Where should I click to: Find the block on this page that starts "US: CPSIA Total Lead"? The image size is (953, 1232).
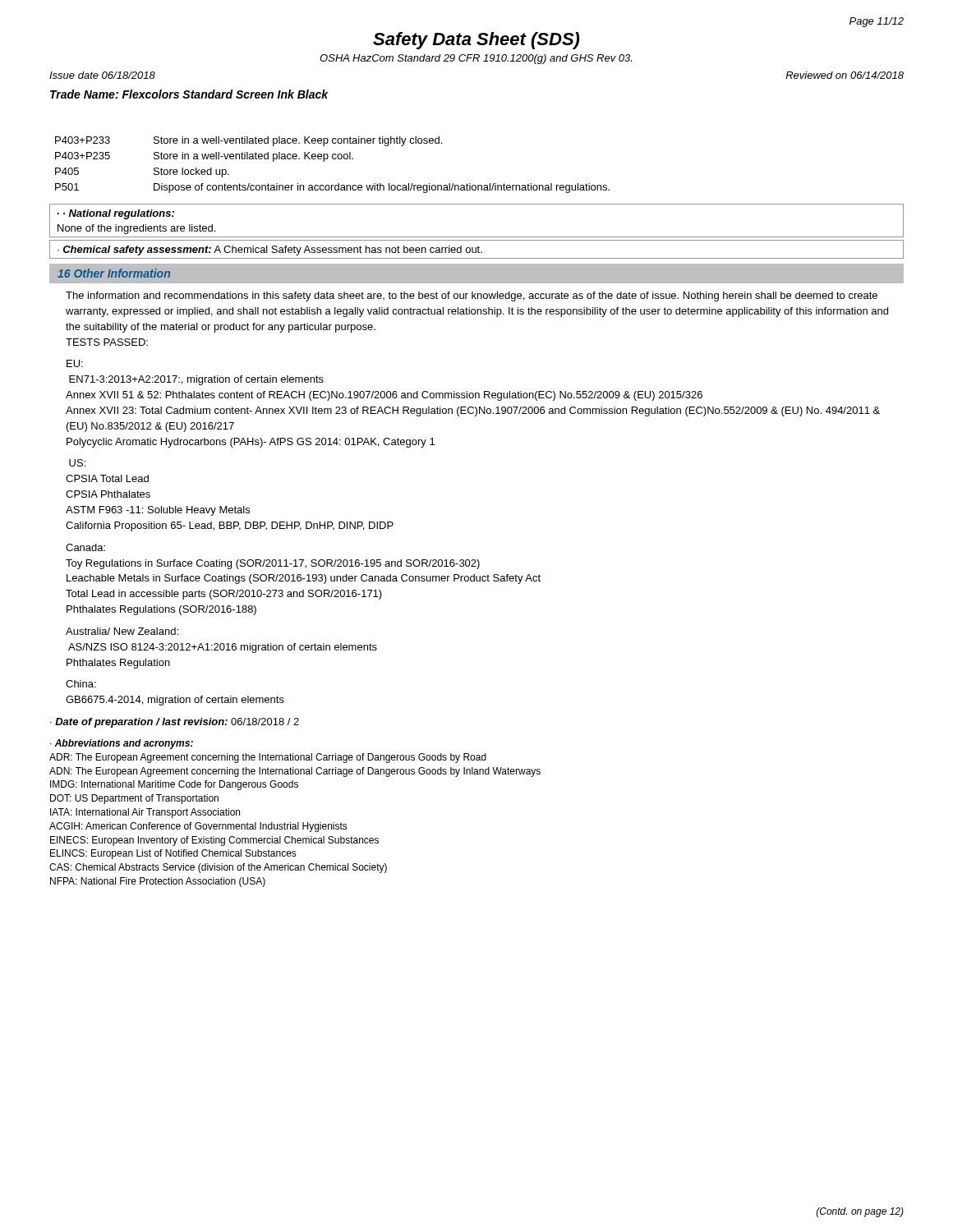point(77,463)
